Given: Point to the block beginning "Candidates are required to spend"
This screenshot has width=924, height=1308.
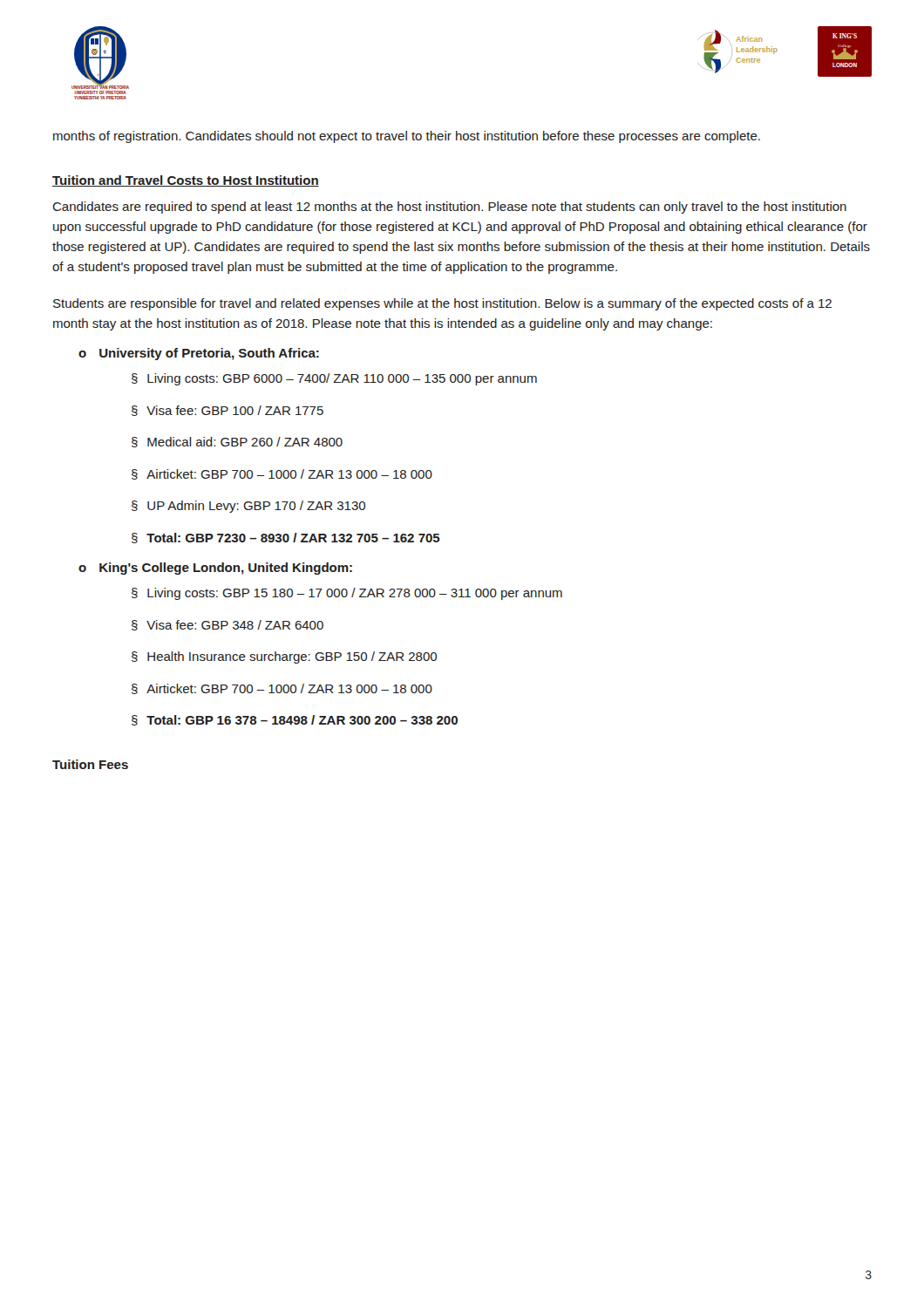Looking at the screenshot, I should (x=461, y=236).
